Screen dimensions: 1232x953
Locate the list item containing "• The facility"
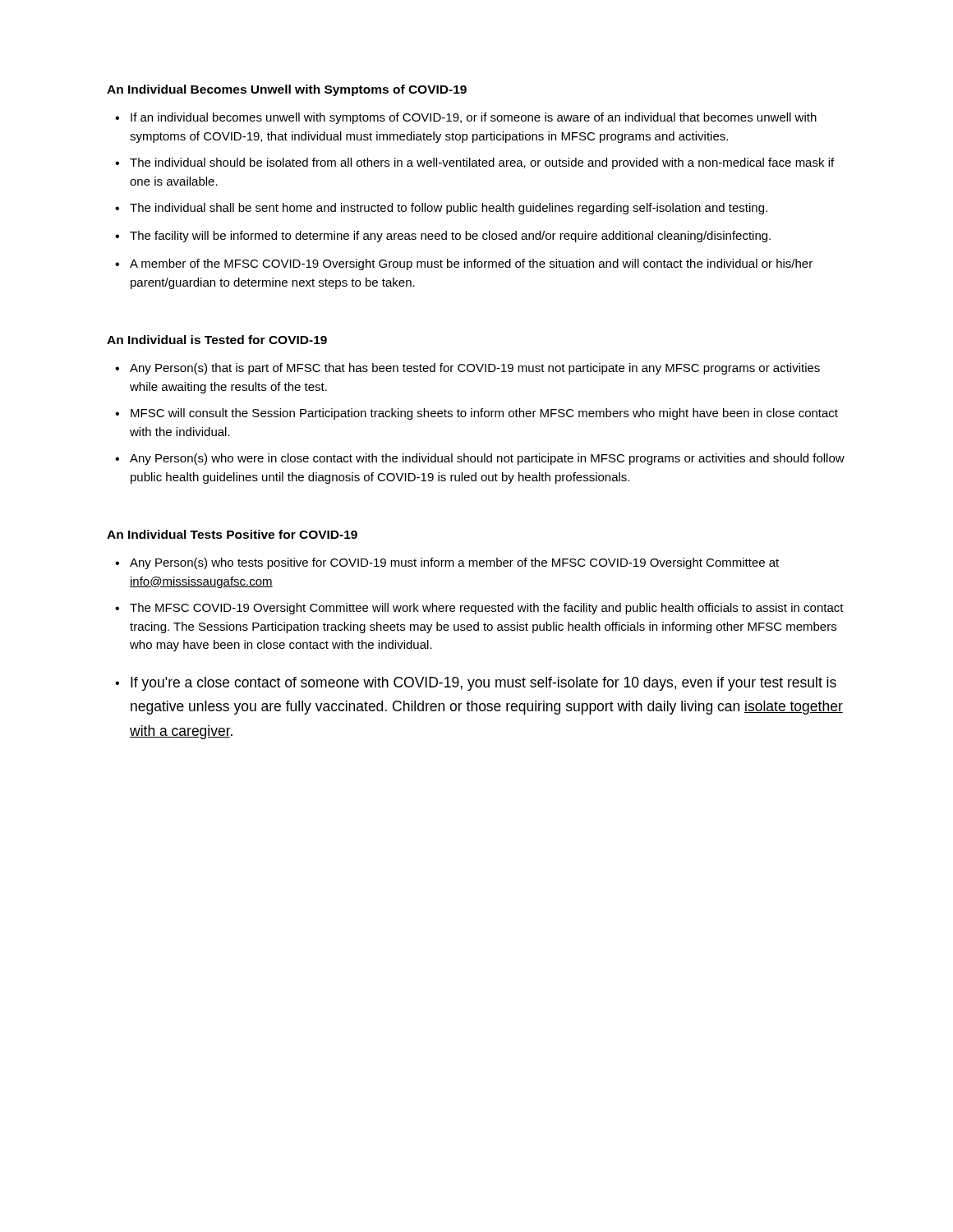(481, 237)
